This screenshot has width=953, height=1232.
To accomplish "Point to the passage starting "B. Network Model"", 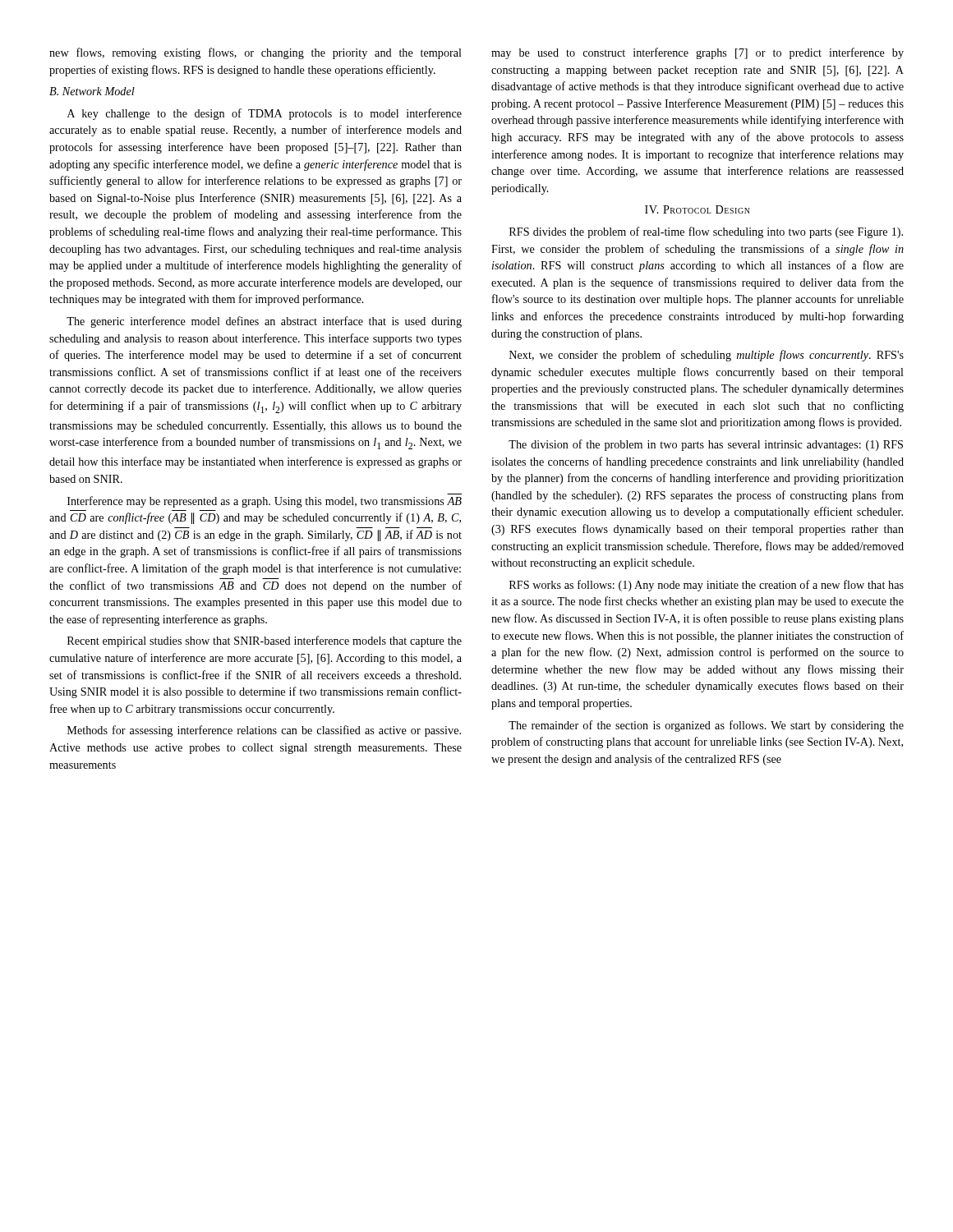I will pyautogui.click(x=92, y=91).
